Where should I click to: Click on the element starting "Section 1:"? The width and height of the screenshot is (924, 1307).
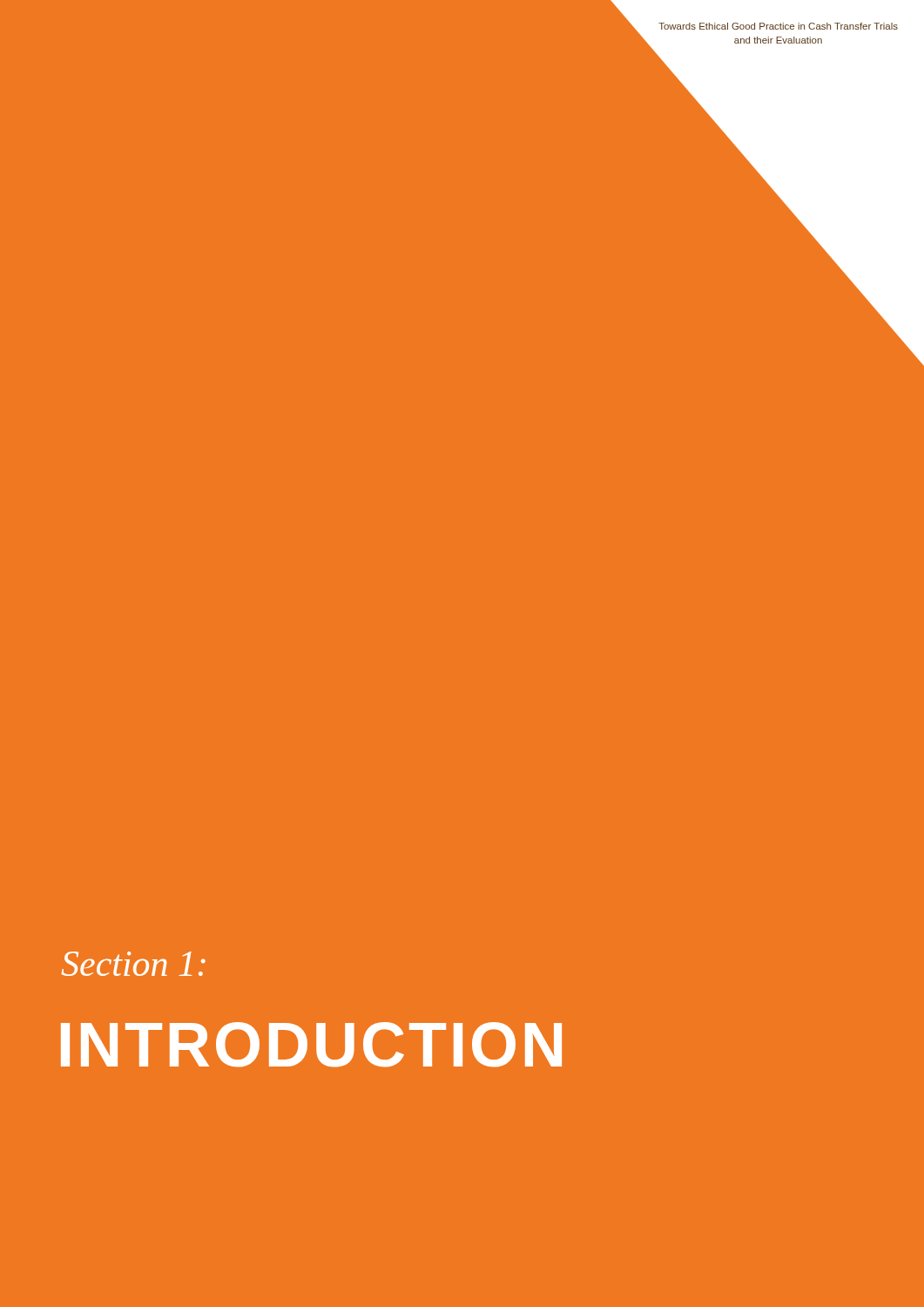(135, 964)
